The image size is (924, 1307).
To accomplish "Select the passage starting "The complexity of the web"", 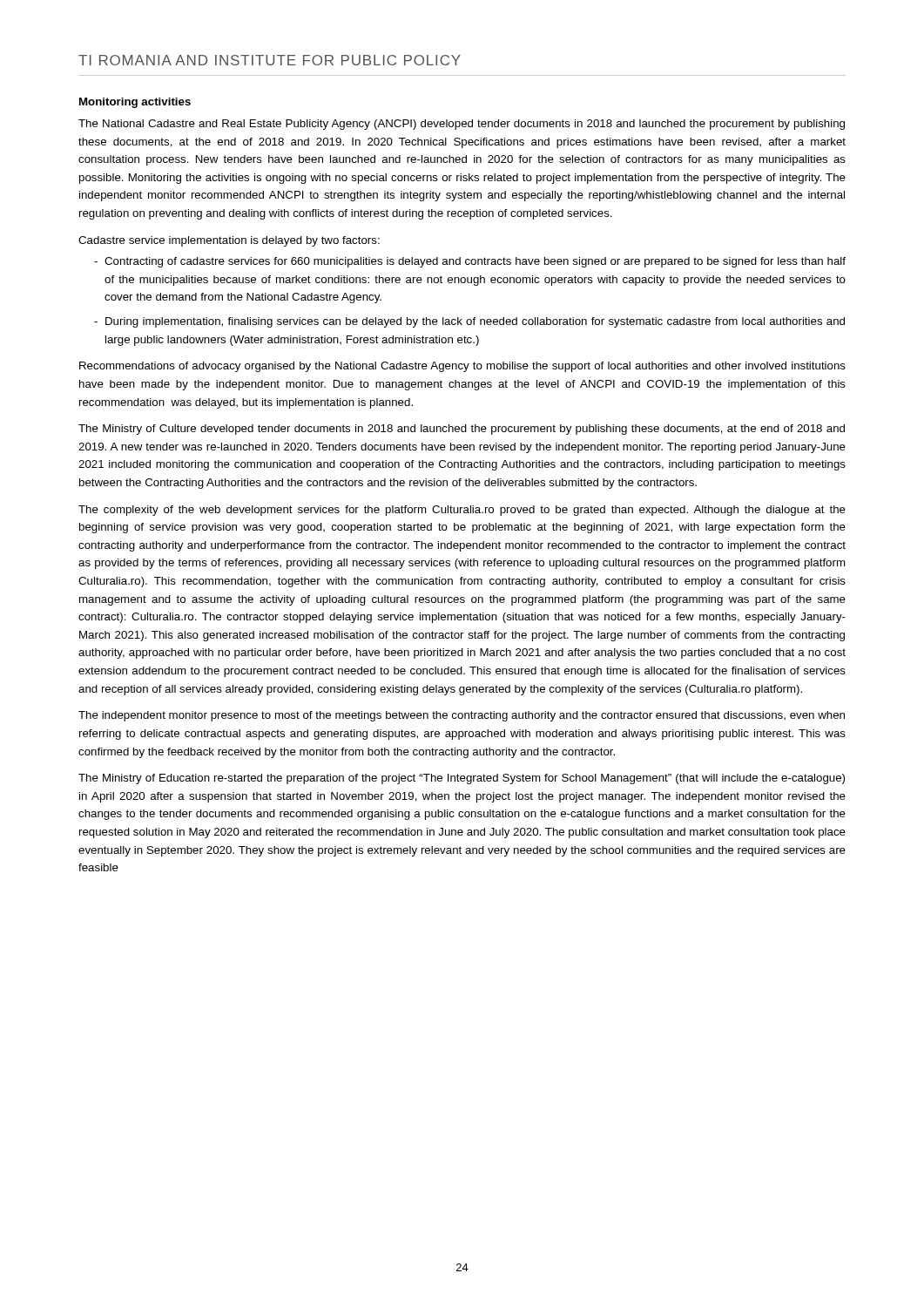I will pyautogui.click(x=462, y=599).
